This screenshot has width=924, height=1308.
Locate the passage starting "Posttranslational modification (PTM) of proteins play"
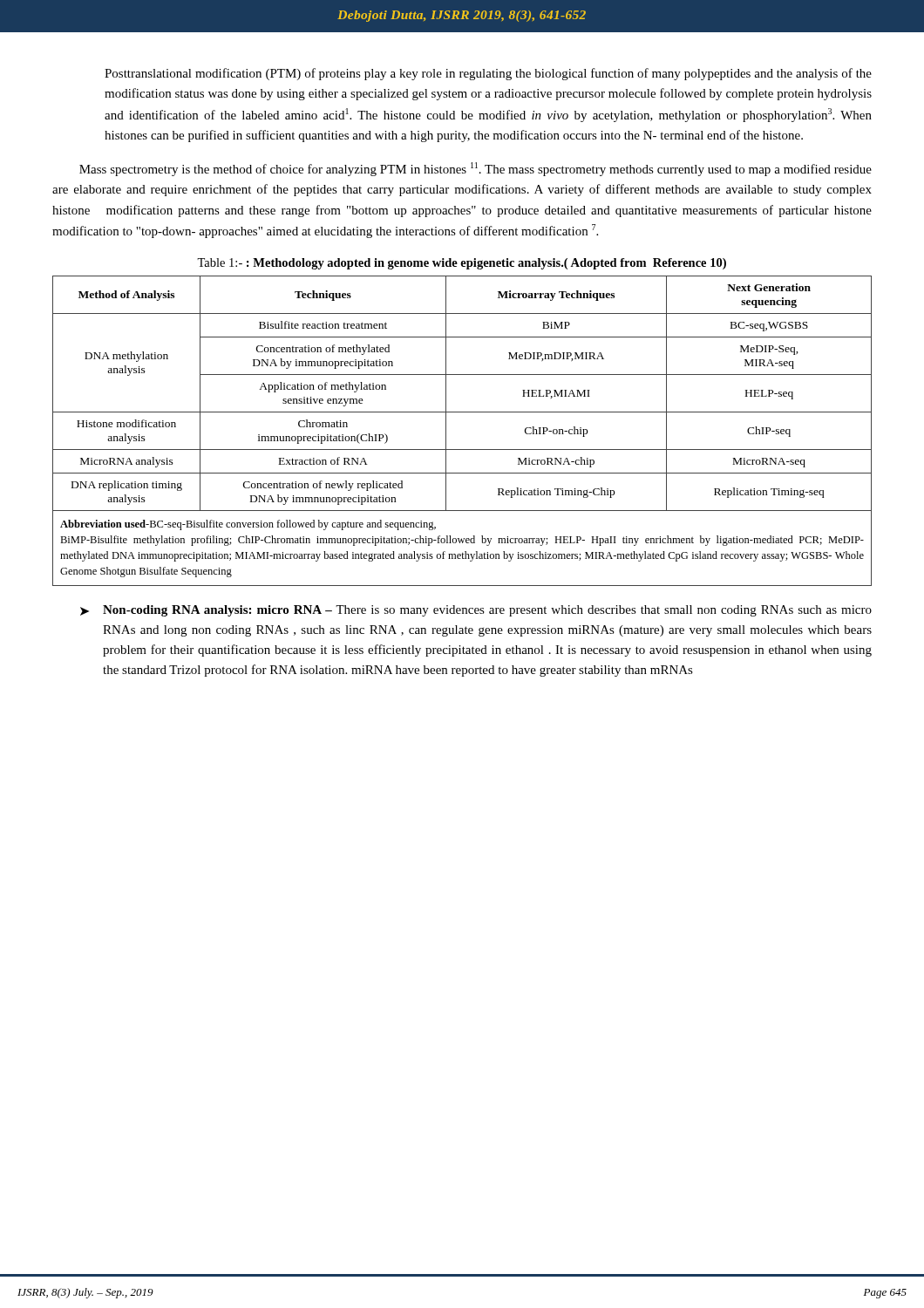(x=488, y=104)
